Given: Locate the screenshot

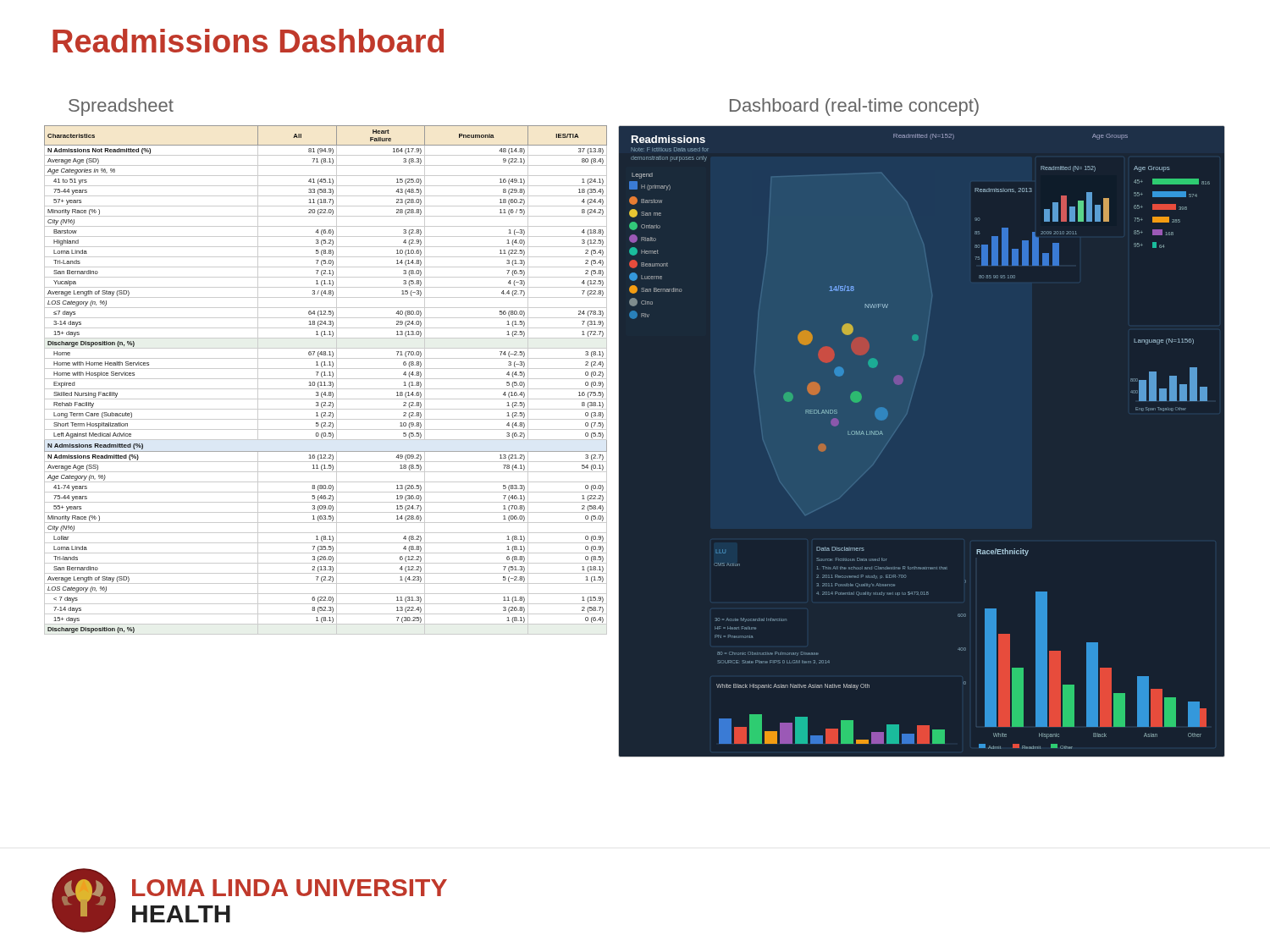Looking at the screenshot, I should 922,441.
